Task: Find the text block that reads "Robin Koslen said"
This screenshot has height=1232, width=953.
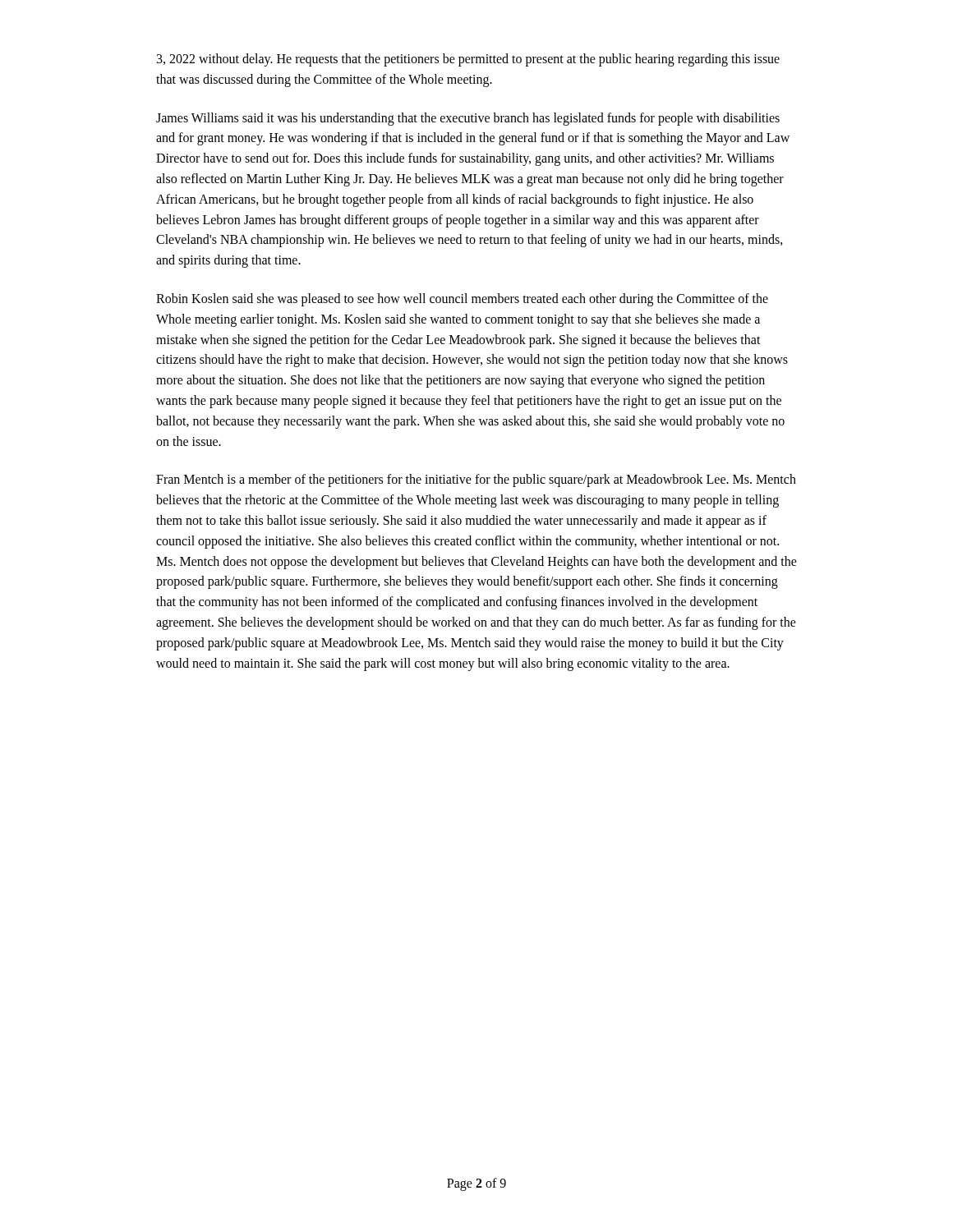Action: (472, 370)
